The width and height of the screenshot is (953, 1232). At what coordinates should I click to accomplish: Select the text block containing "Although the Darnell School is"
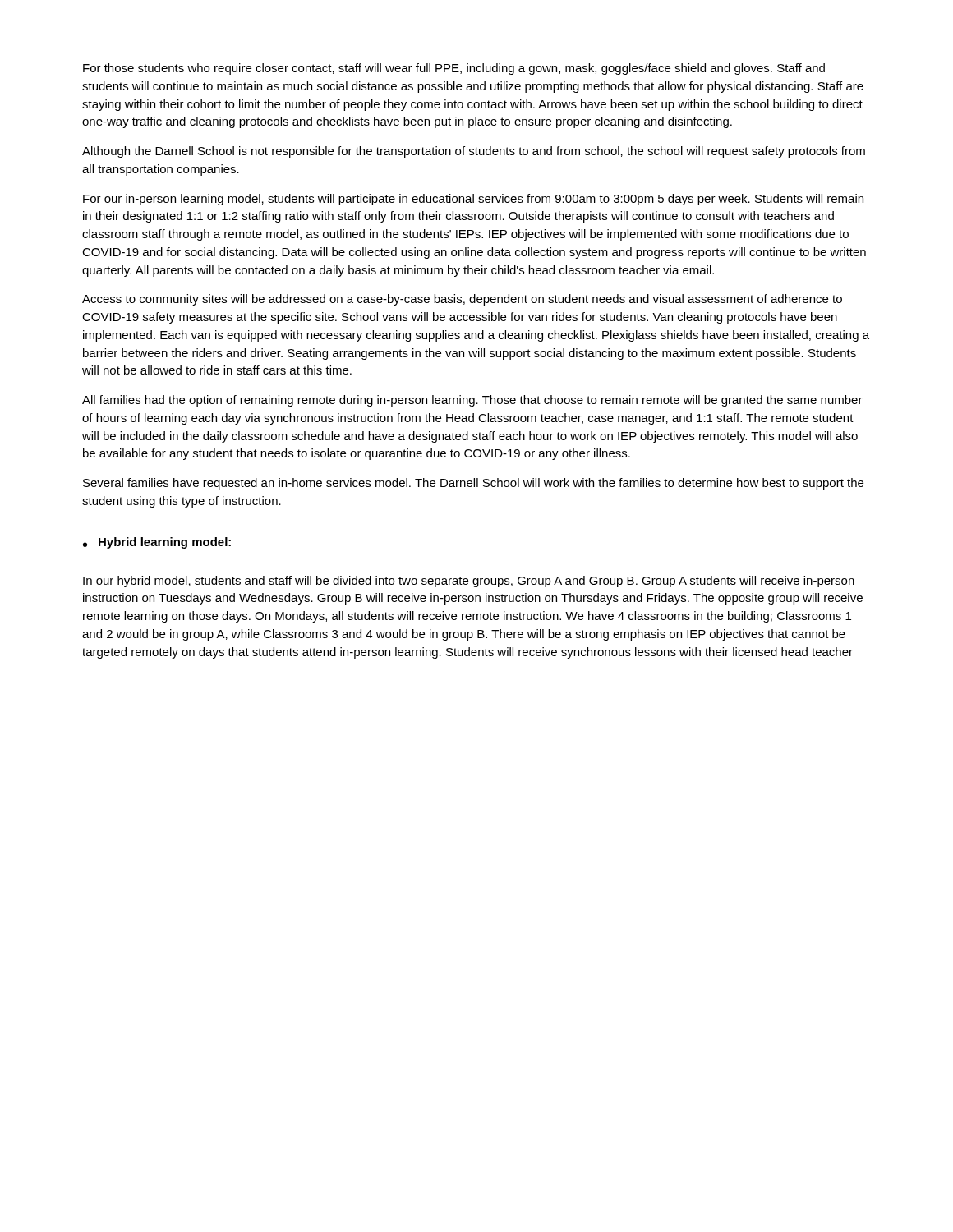point(476,160)
